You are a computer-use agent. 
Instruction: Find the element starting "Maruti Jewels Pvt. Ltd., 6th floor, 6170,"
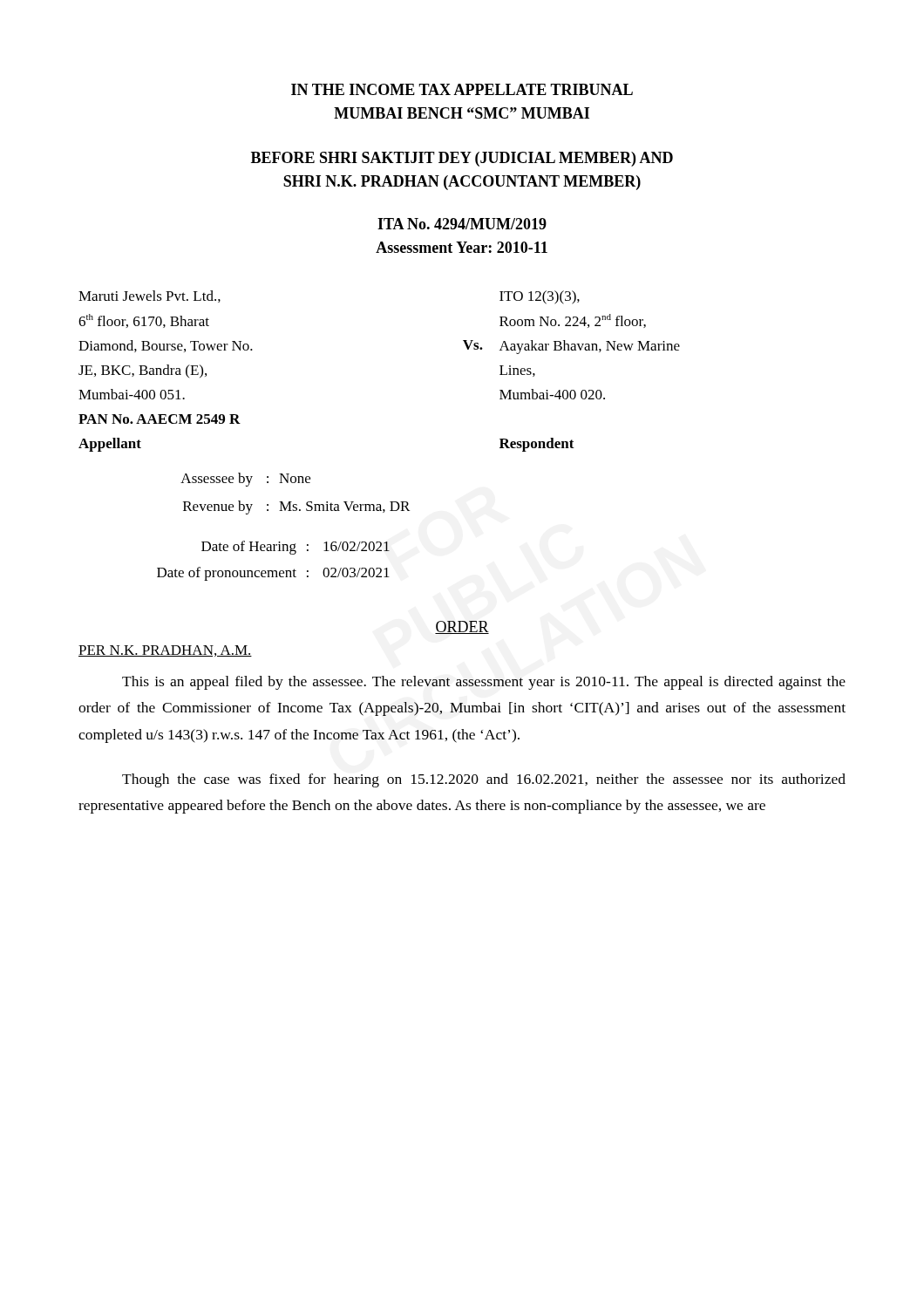point(154,297)
